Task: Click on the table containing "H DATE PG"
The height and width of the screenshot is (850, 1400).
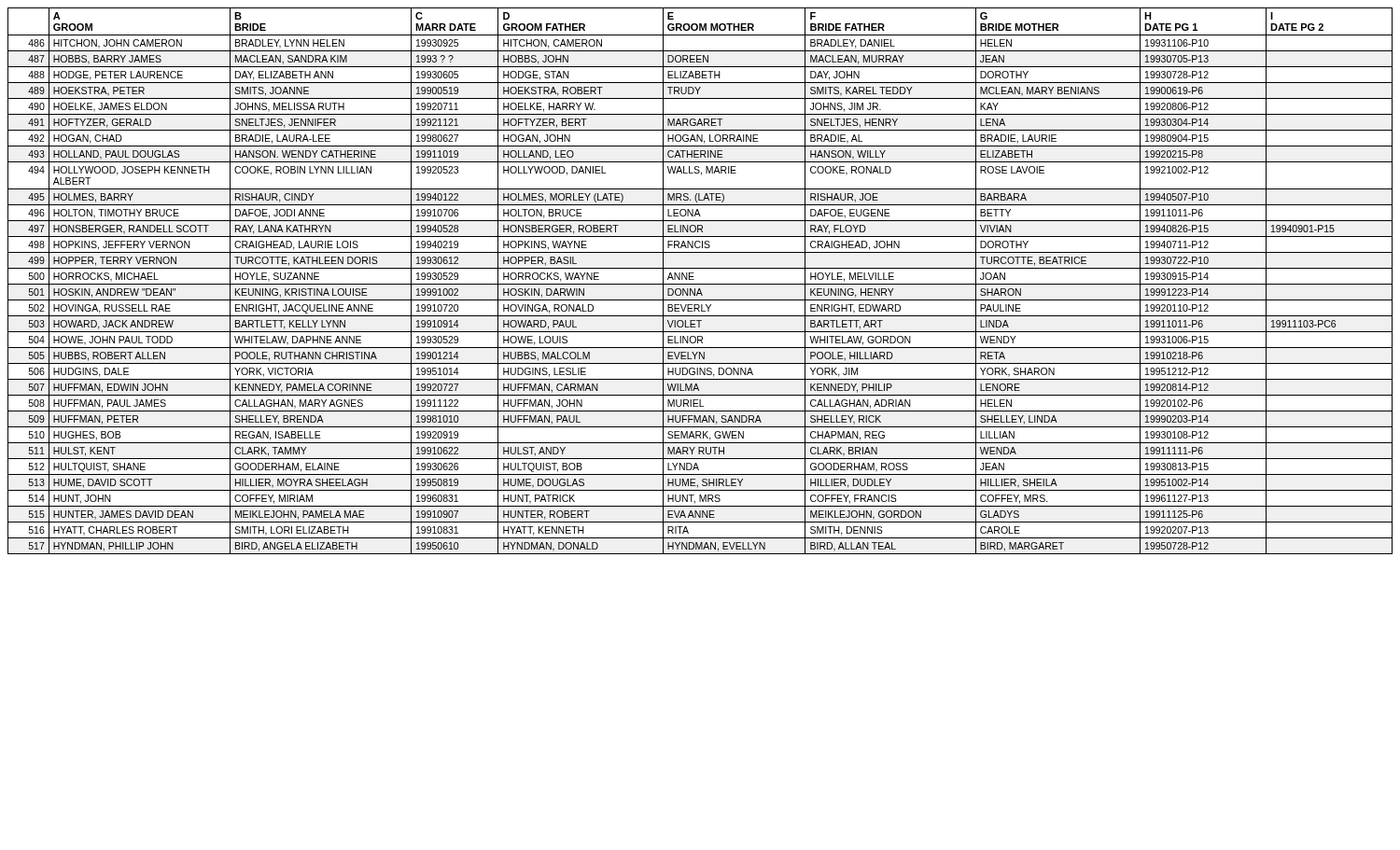Action: coord(700,281)
